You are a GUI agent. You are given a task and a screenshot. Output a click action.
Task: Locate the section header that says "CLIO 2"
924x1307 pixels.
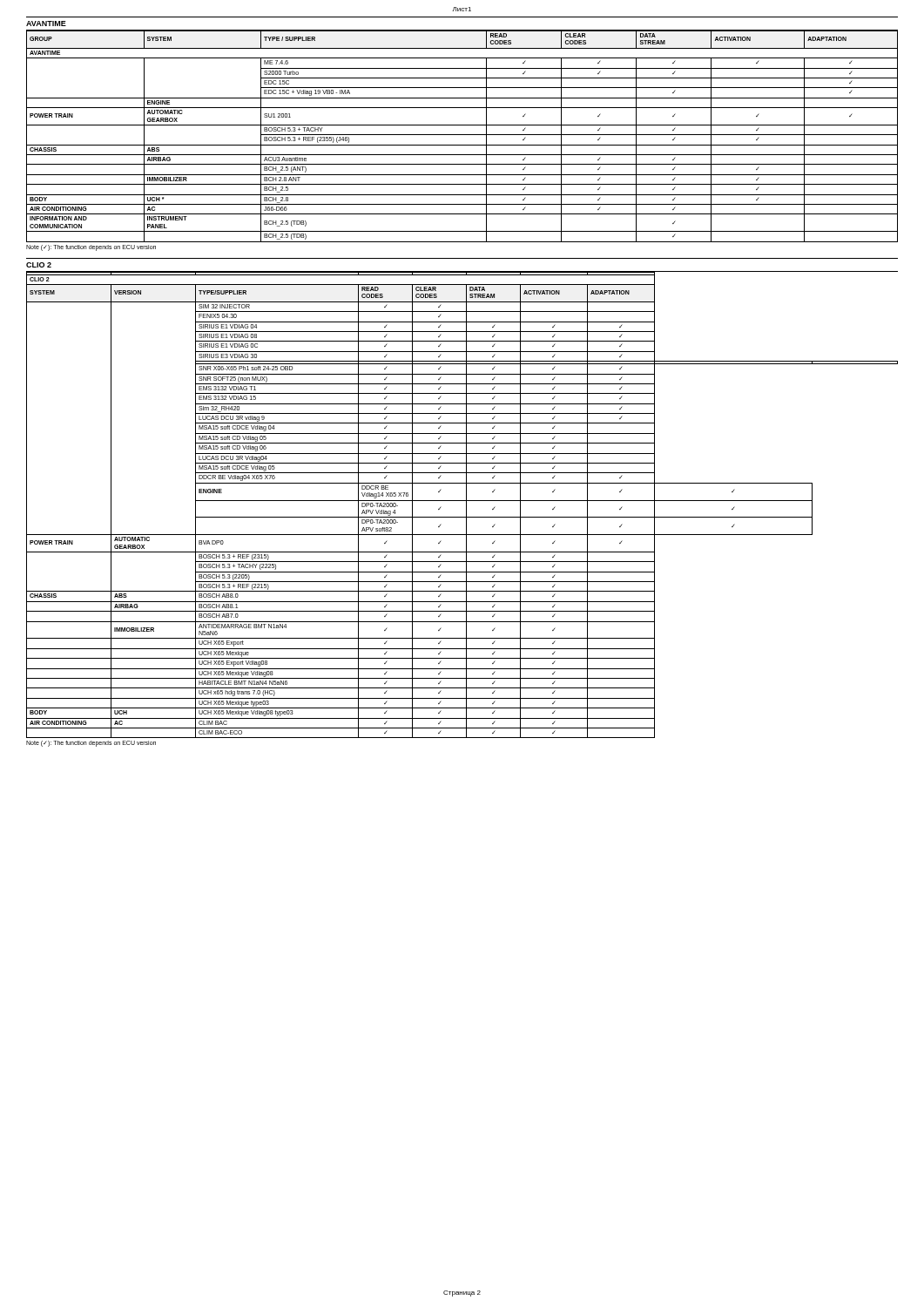[39, 265]
